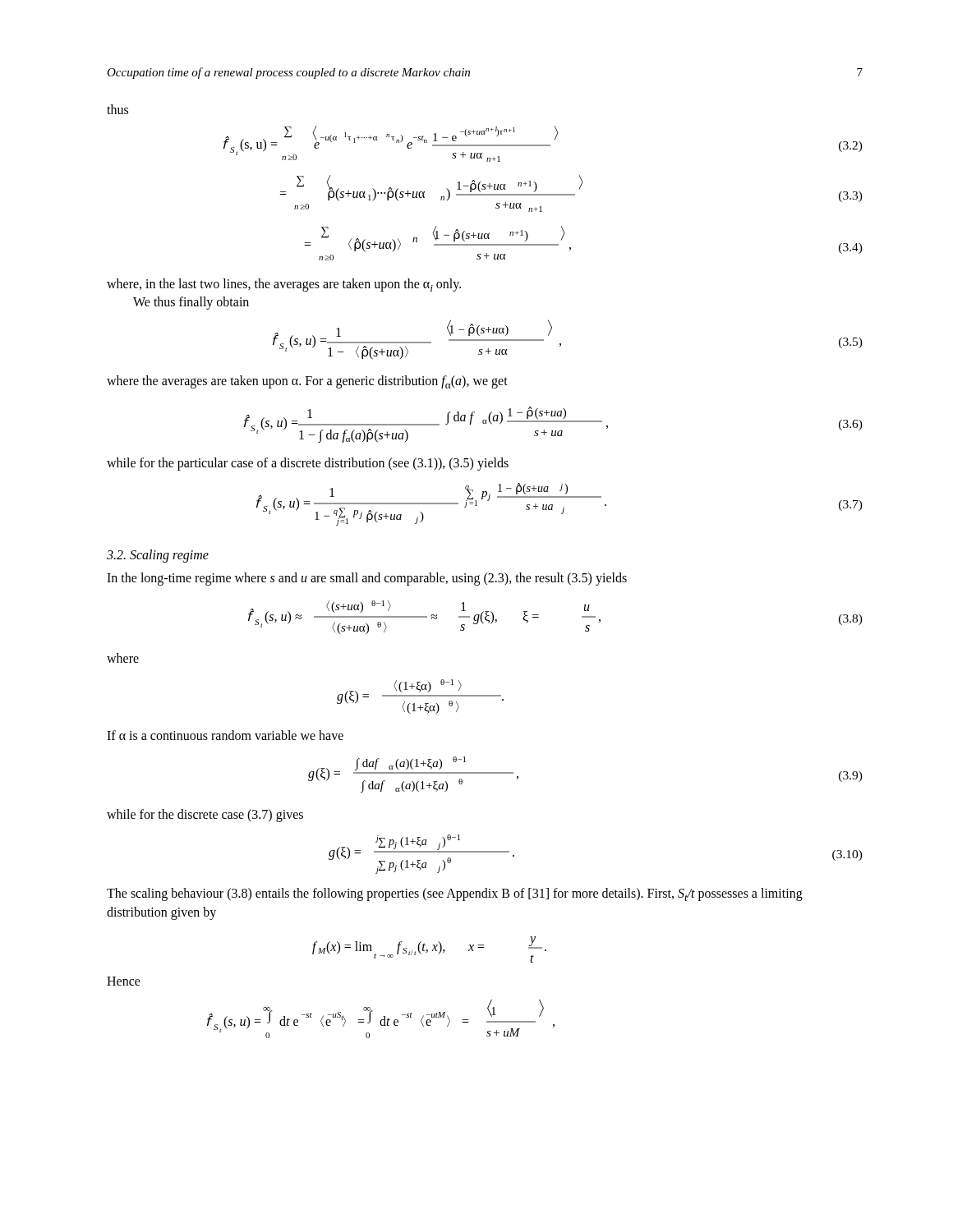953x1232 pixels.
Task: Click on the text block containing "If α is a"
Action: click(x=225, y=736)
